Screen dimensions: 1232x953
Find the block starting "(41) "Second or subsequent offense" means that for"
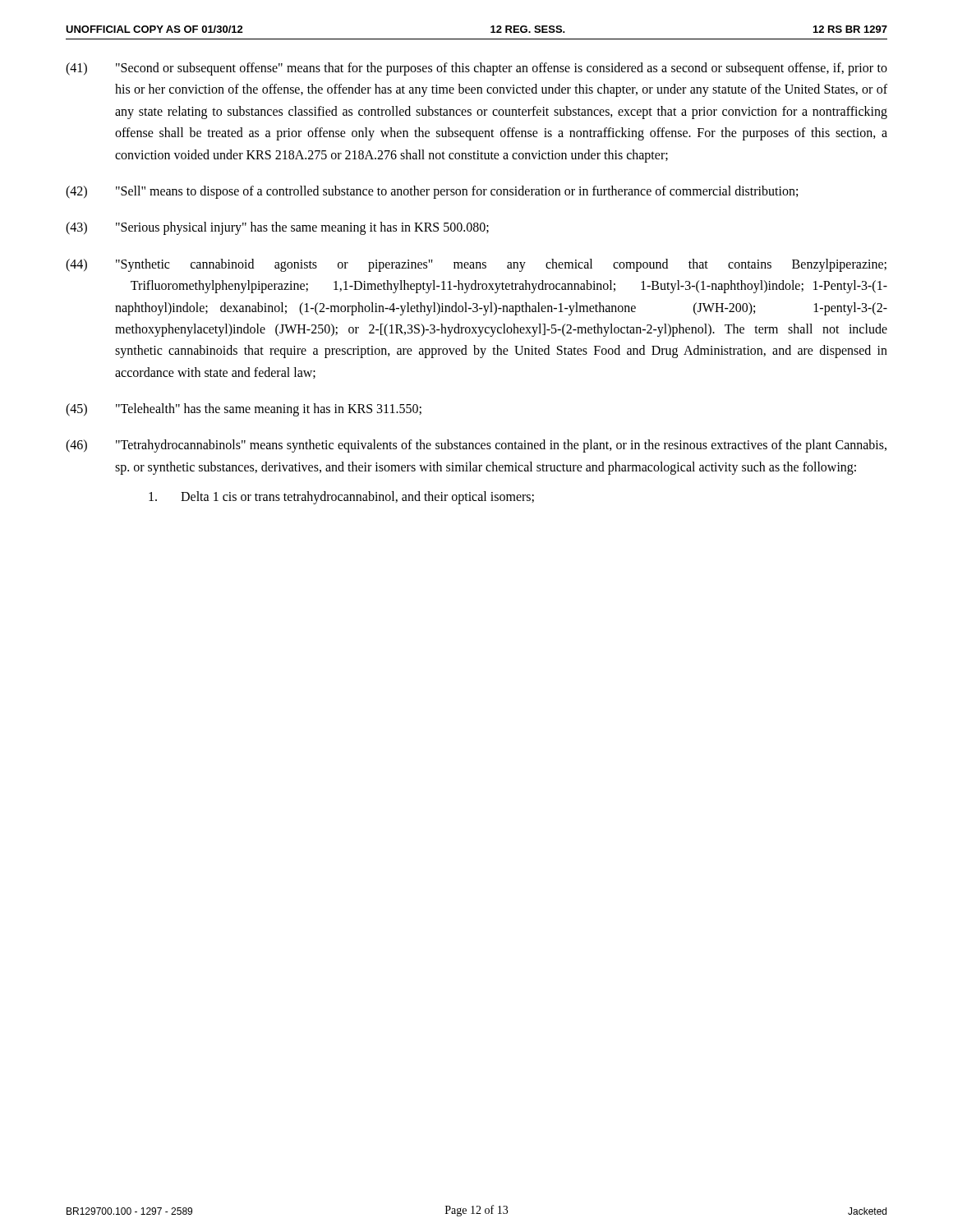point(476,112)
